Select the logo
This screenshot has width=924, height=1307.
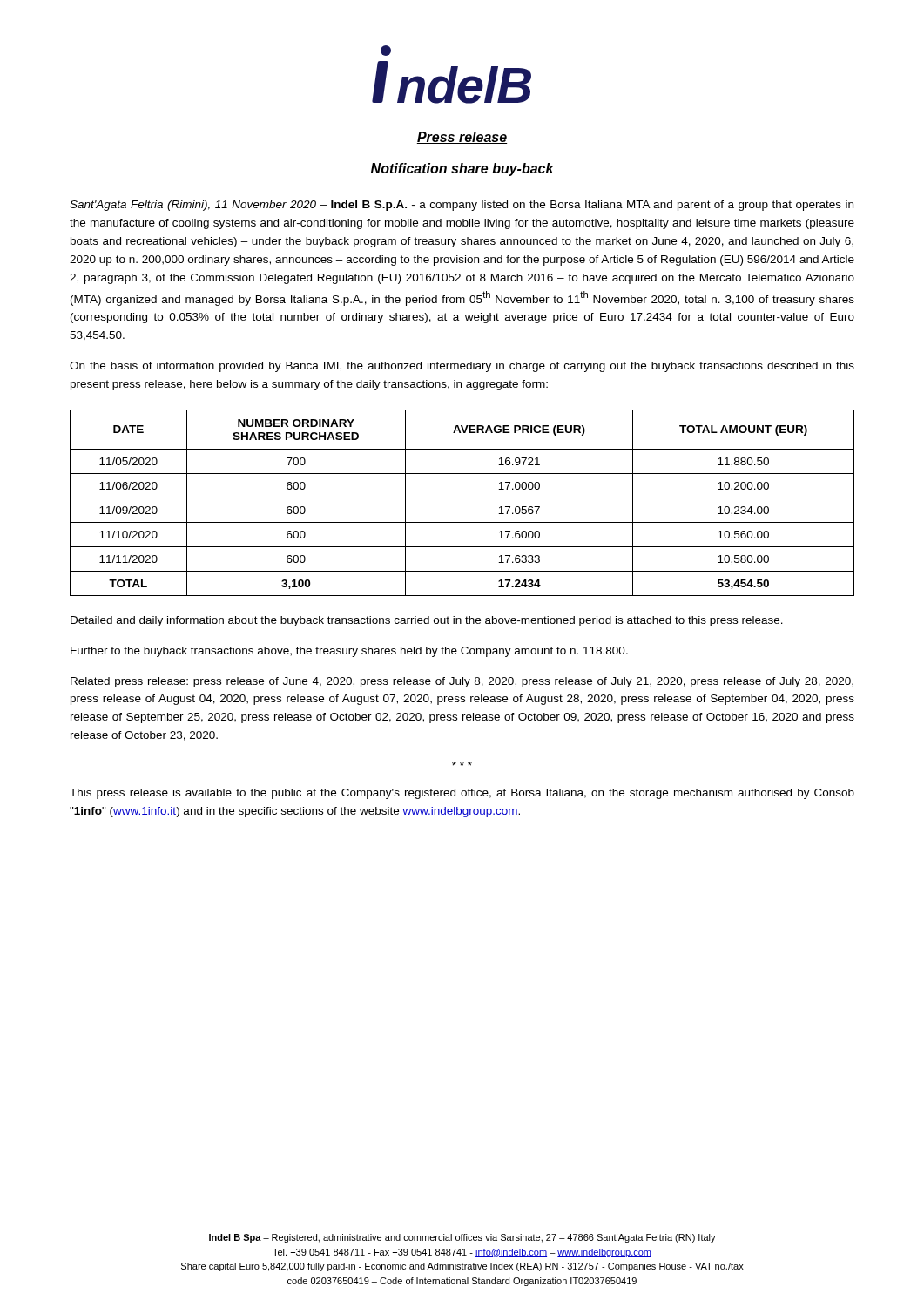click(x=462, y=78)
